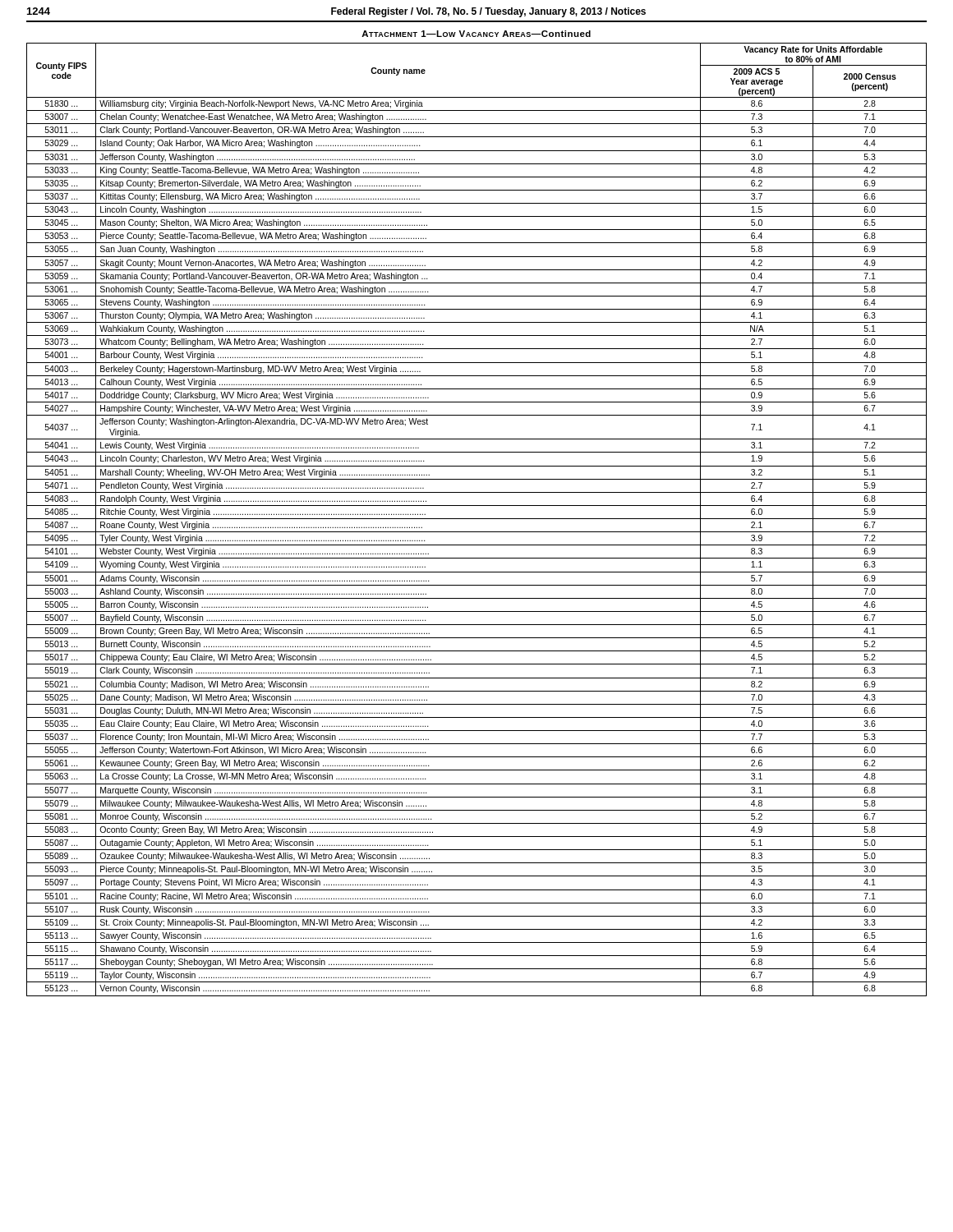Select the table that reads "Ozaukee County; Milwaukee-Waukesha-West"

[x=476, y=519]
